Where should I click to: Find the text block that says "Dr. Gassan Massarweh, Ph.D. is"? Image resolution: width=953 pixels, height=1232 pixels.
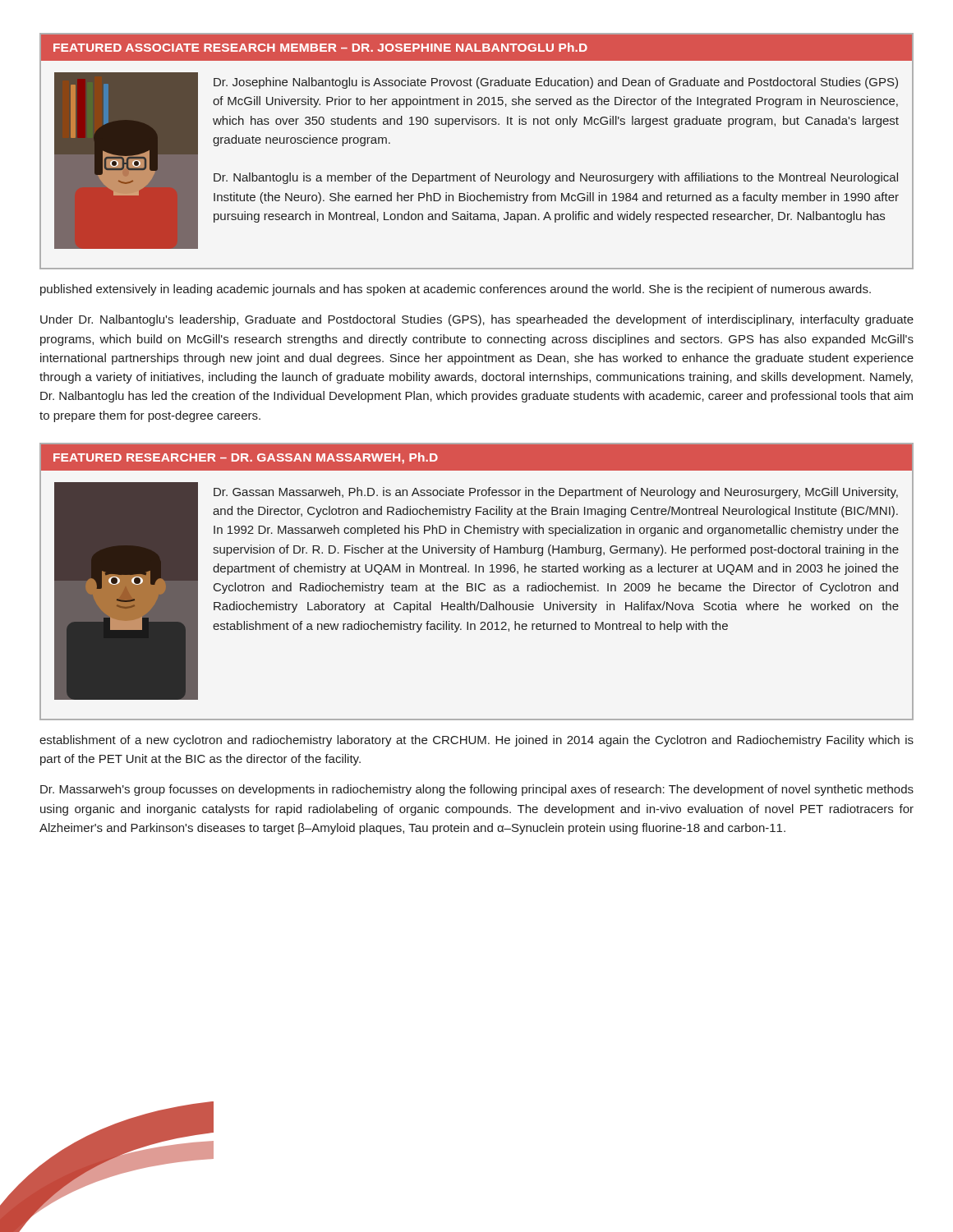(x=556, y=558)
